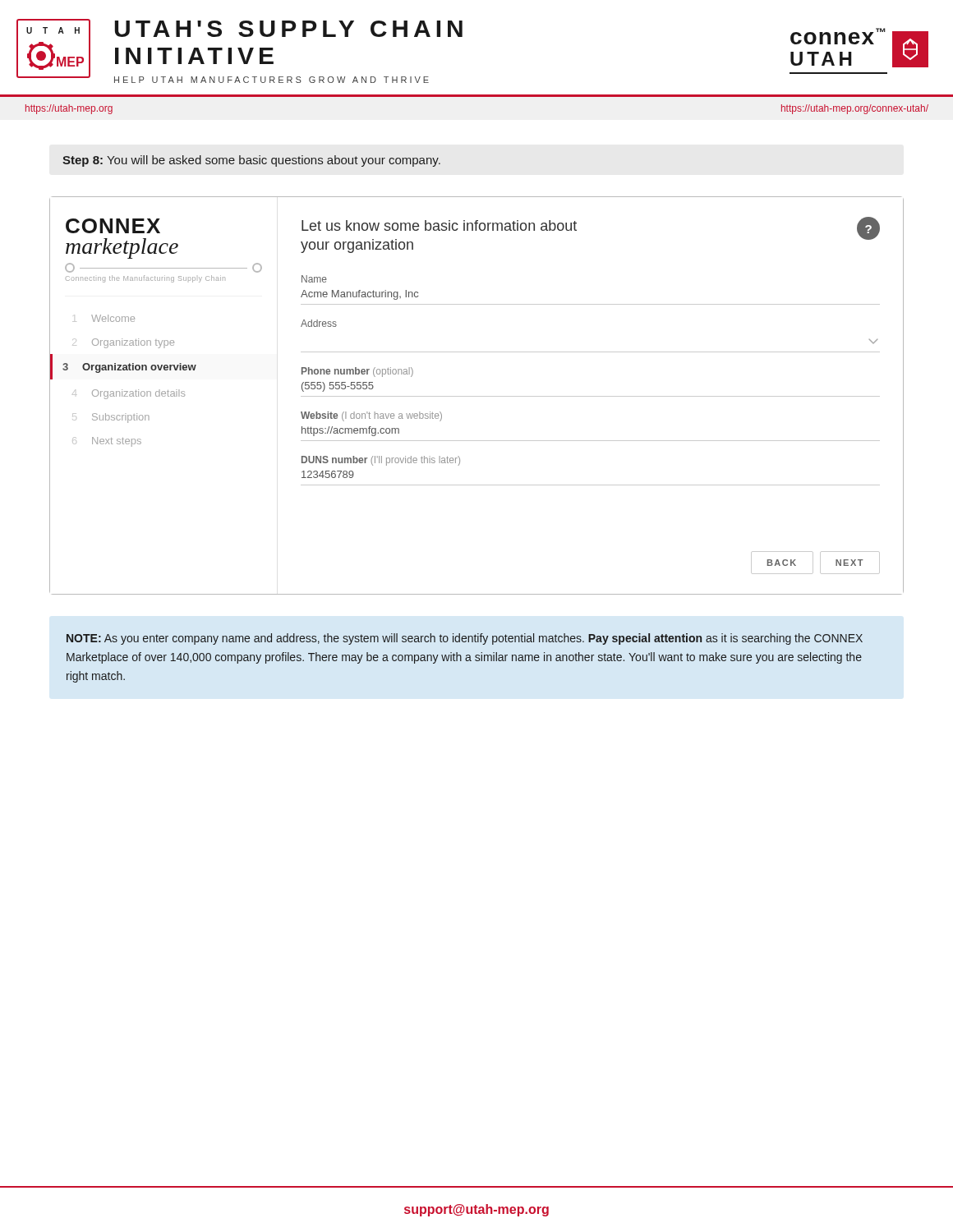Point to the region starting "NOTE: As you enter company name"

464,657
